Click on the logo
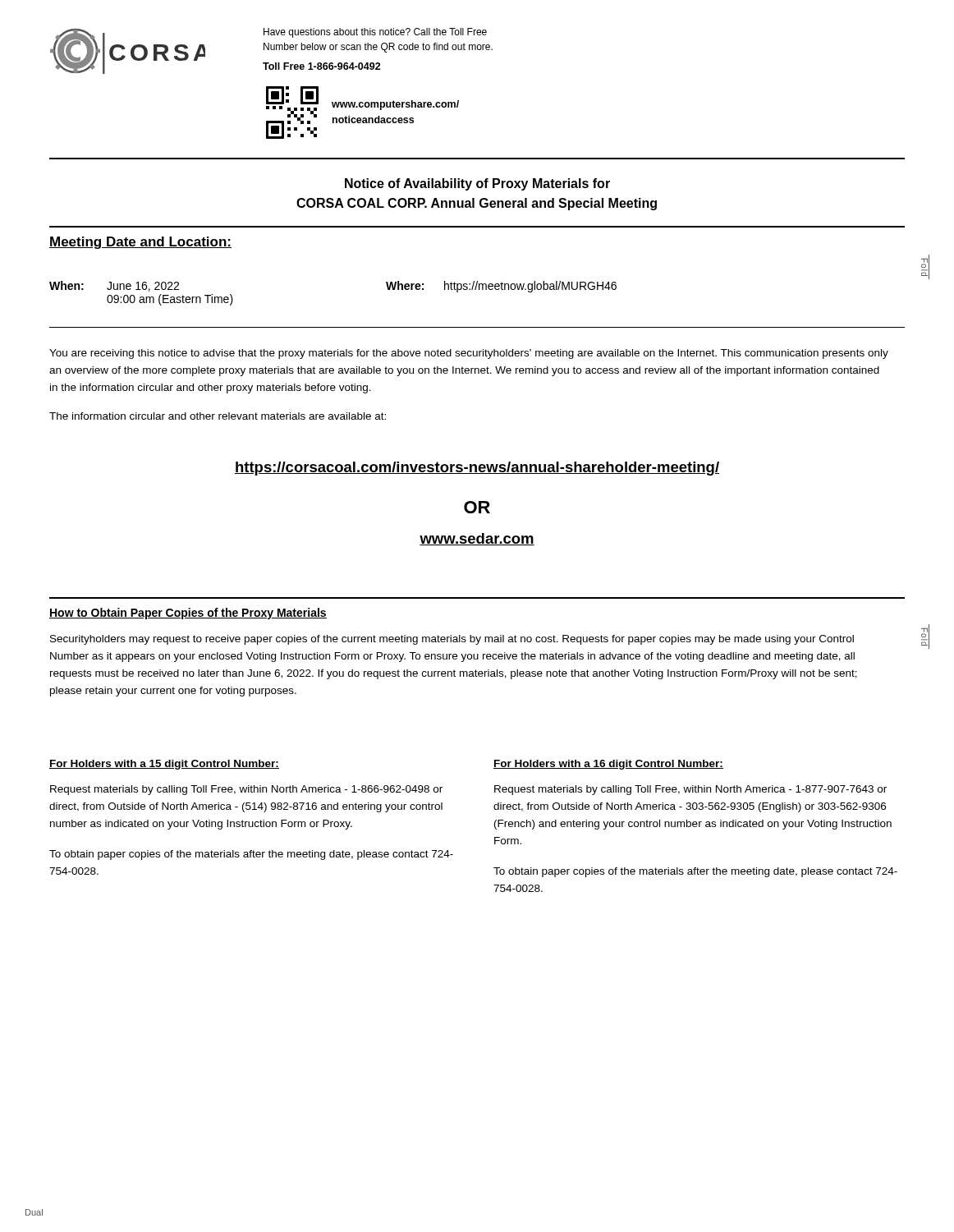This screenshot has width=954, height=1232. tap(131, 51)
